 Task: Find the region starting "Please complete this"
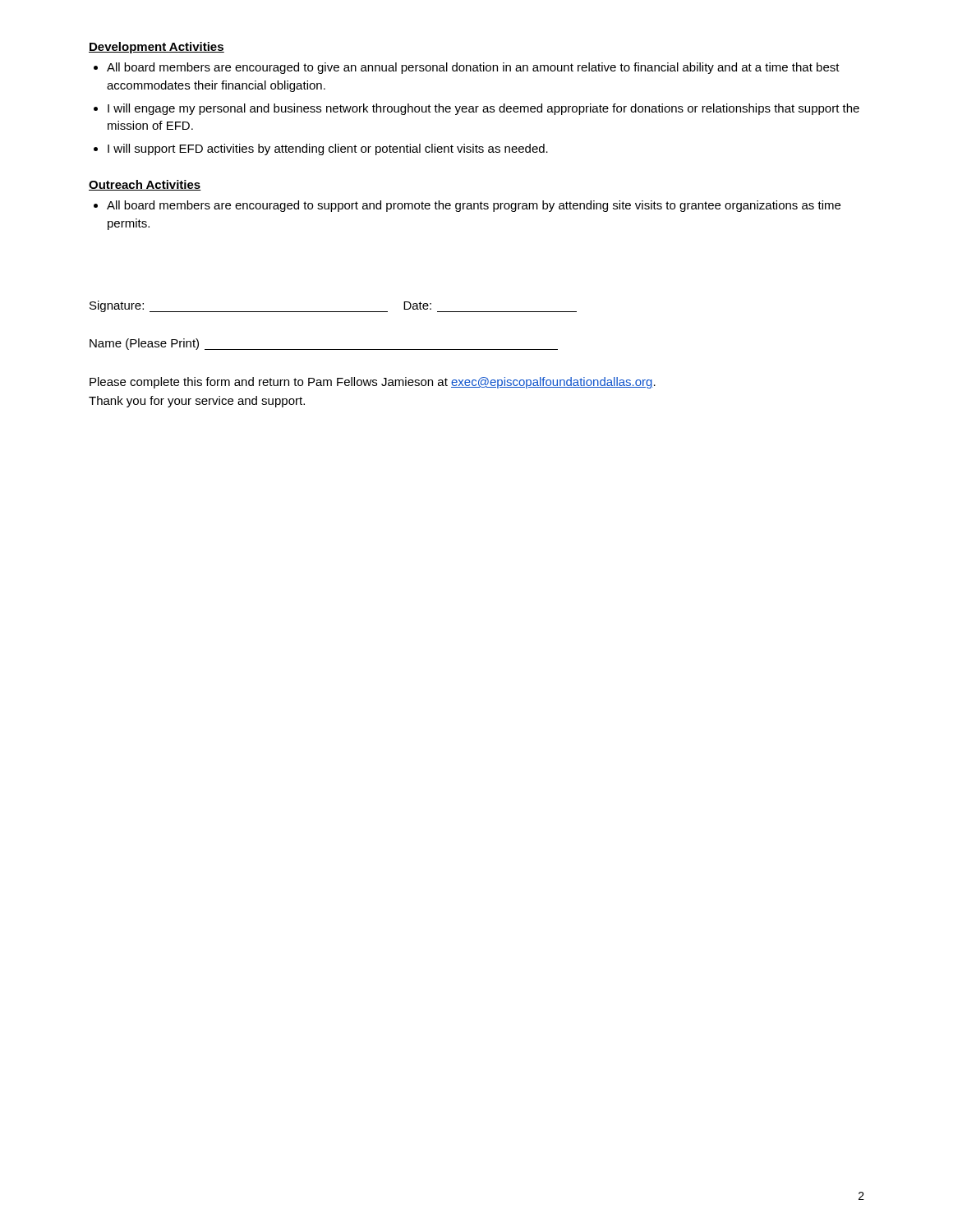pyautogui.click(x=372, y=391)
